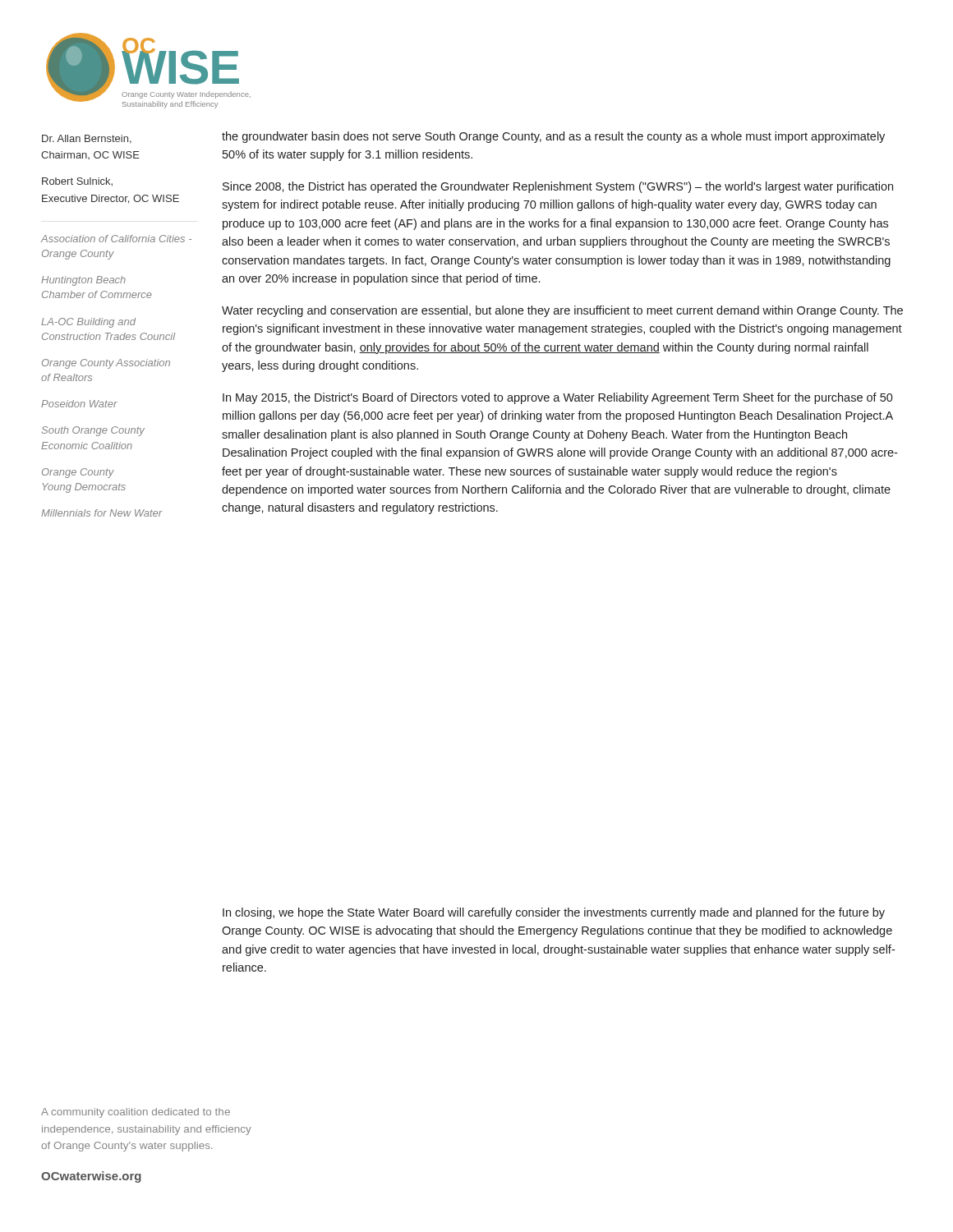
Task: Click the passage that begins "Water recycling and conservation are essential, but"
Action: (x=563, y=338)
